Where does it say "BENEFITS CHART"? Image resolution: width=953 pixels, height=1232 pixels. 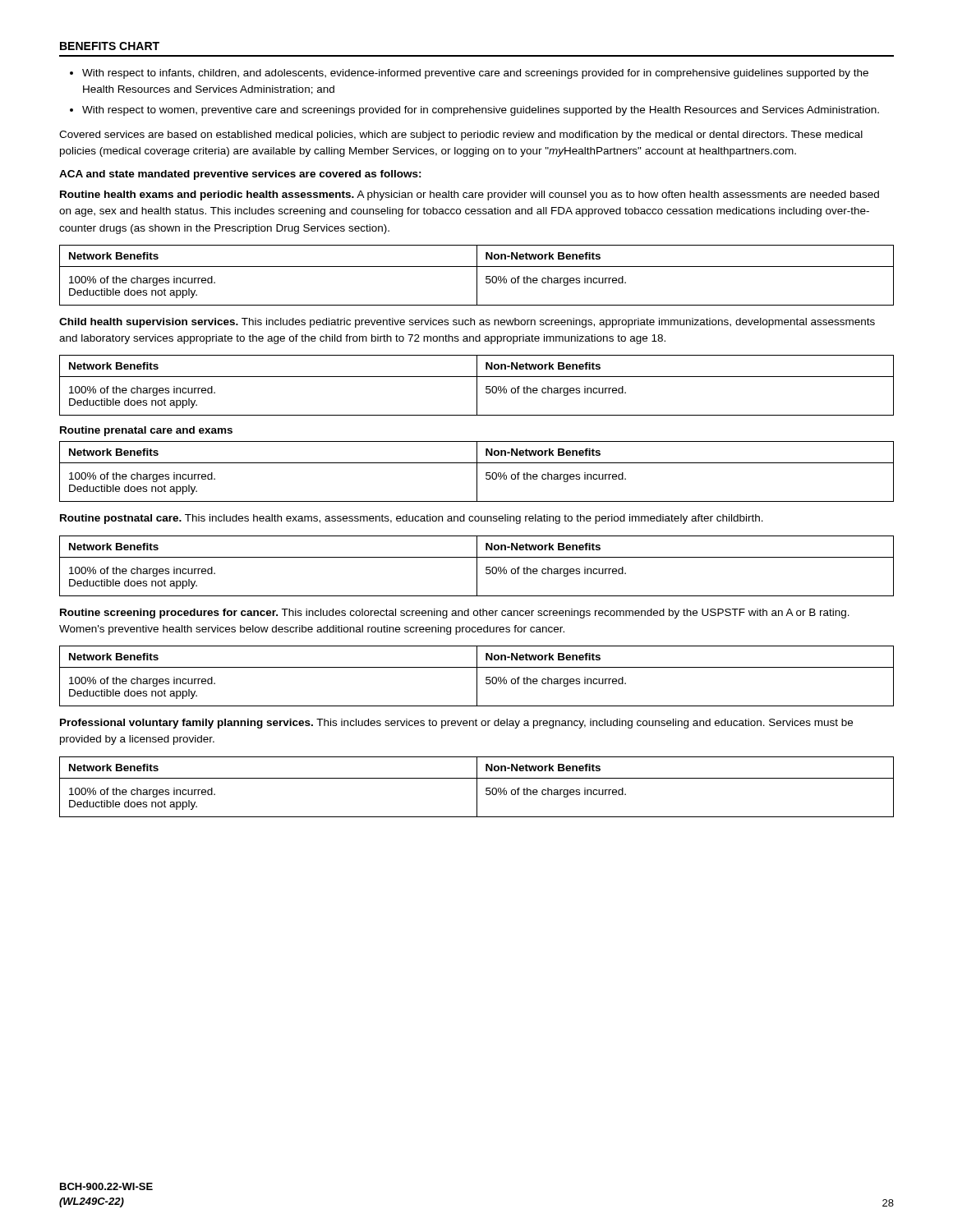109,46
